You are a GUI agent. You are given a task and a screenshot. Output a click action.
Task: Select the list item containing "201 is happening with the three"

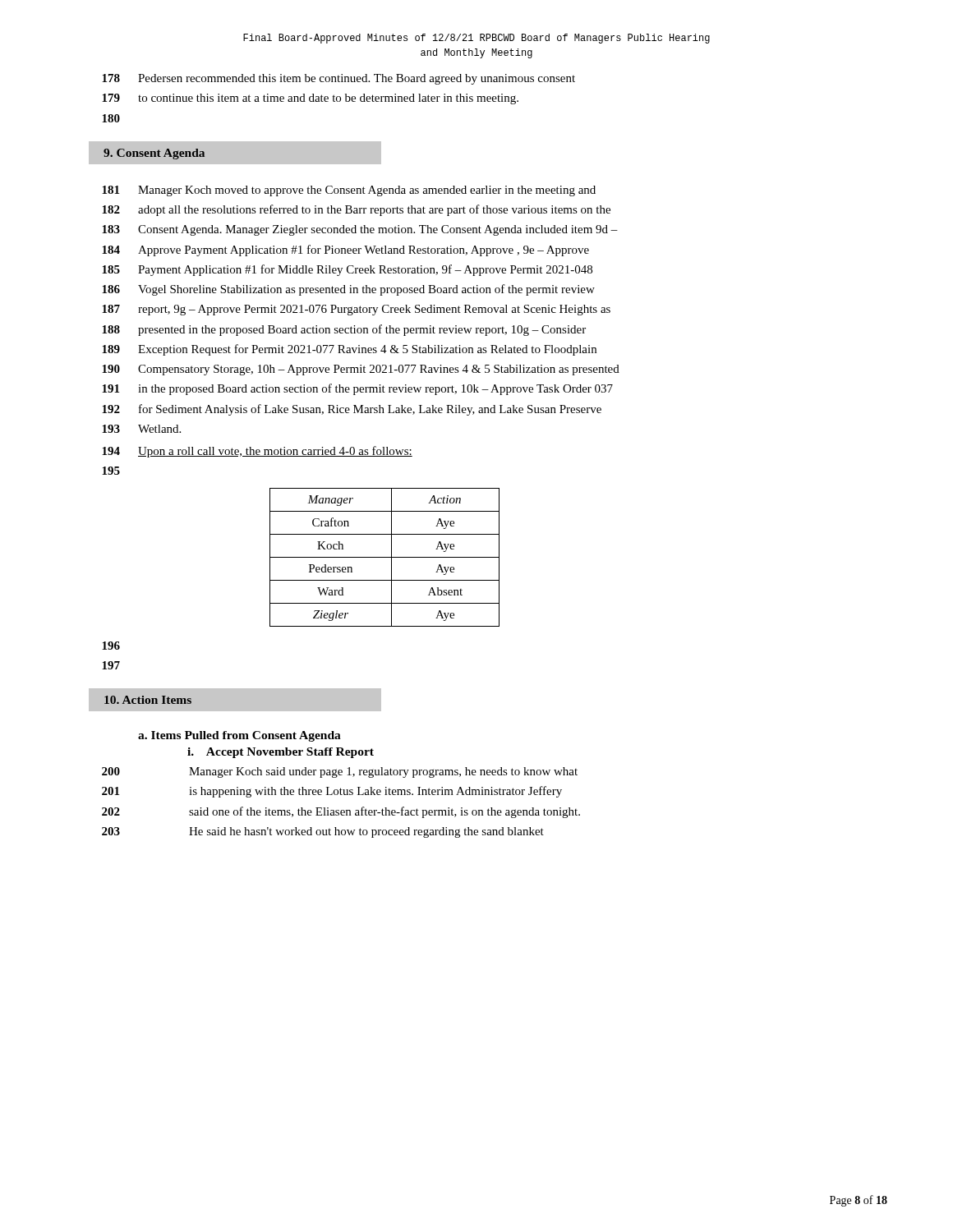point(488,792)
